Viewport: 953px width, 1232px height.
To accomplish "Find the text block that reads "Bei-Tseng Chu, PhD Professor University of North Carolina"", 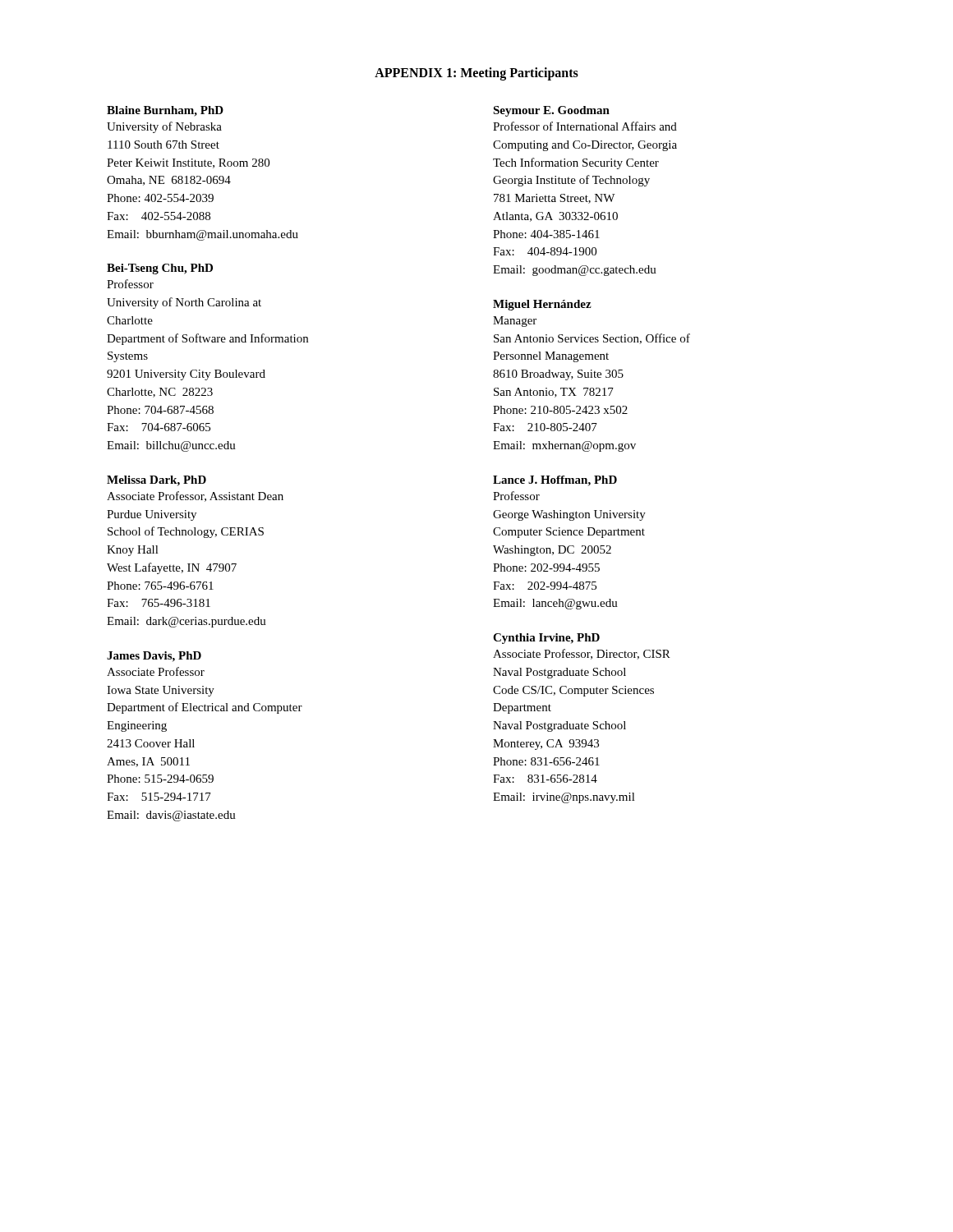I will point(160,269).
